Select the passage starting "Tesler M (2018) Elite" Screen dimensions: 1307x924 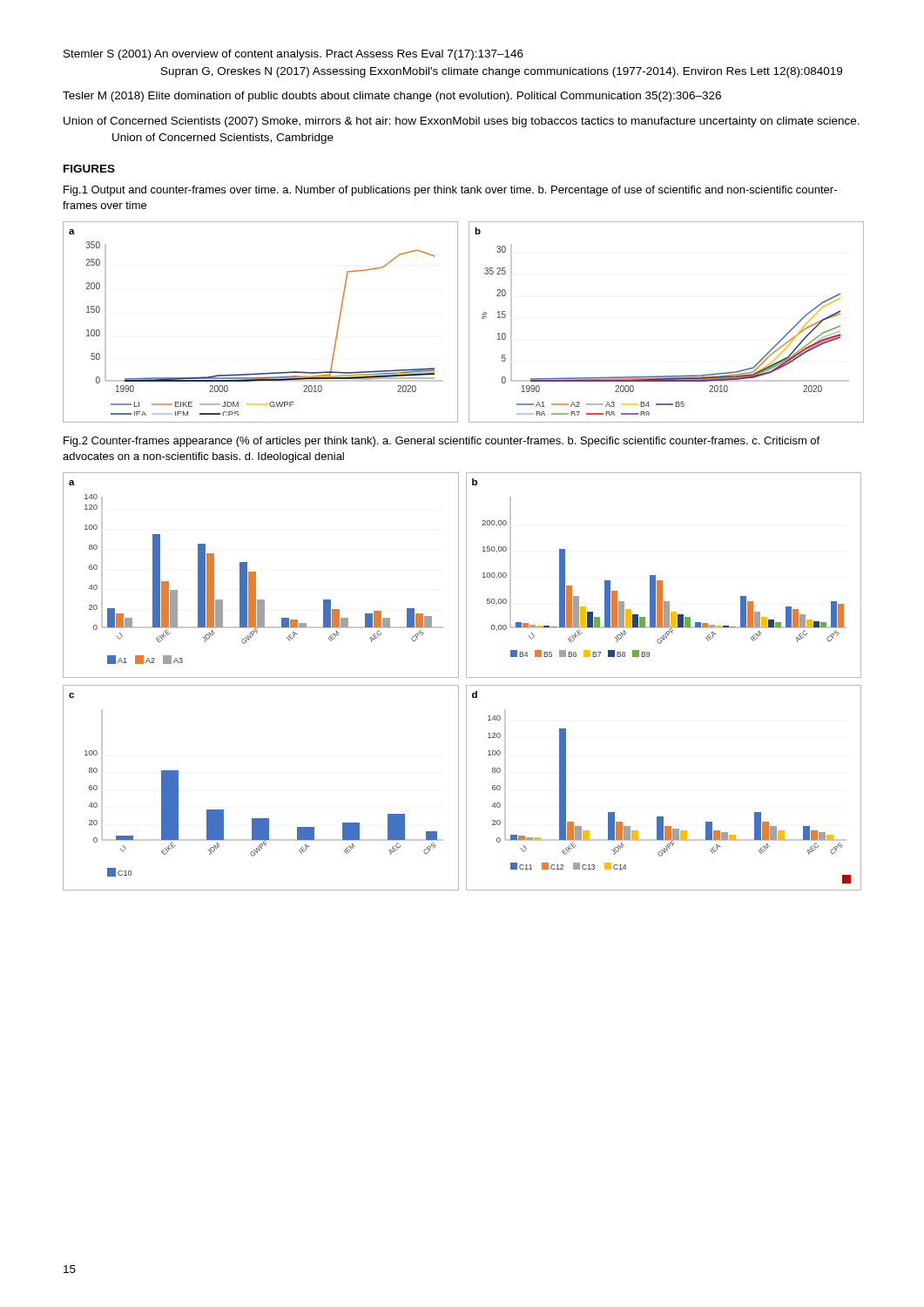pyautogui.click(x=392, y=96)
